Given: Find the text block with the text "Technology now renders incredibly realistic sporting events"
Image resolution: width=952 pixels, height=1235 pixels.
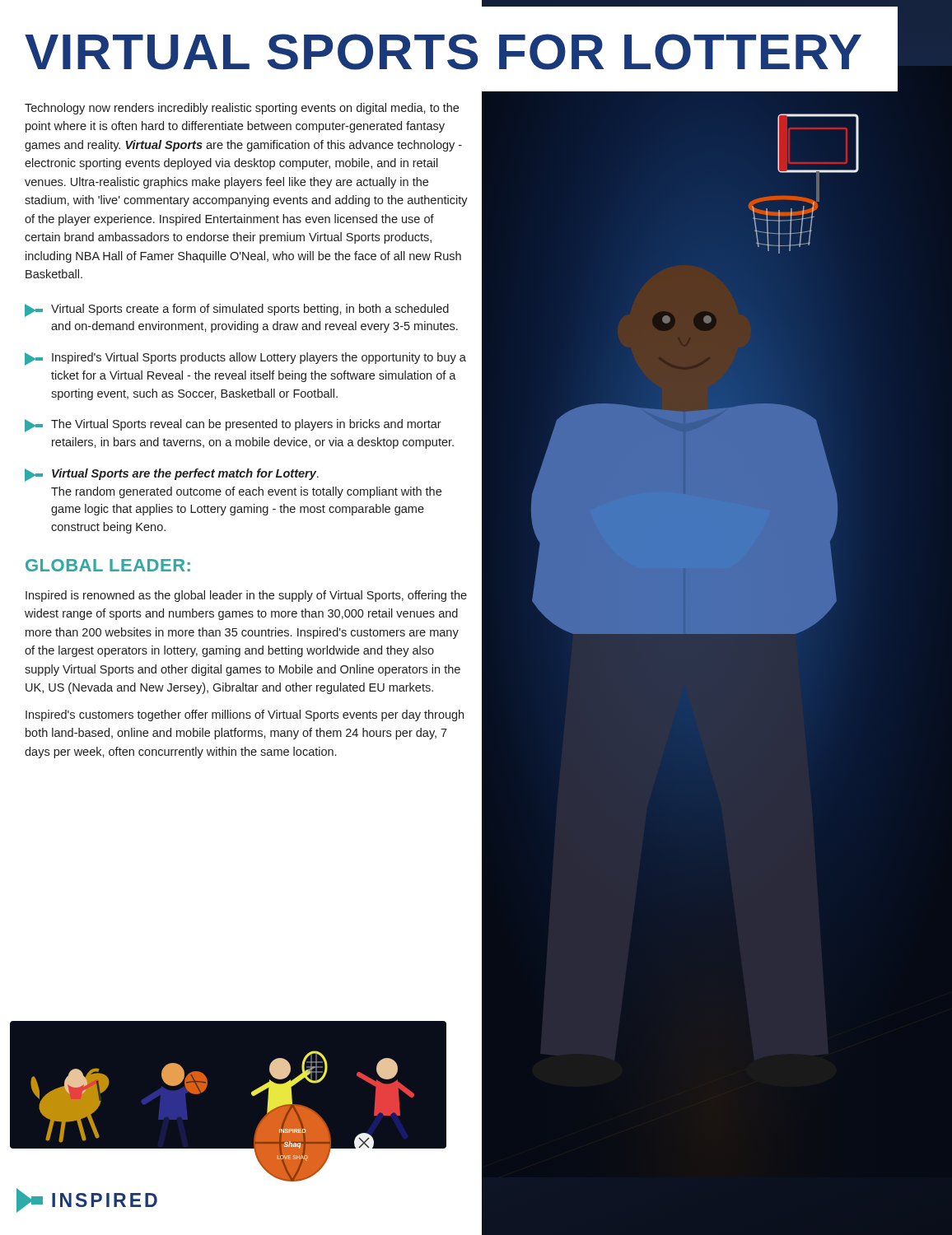Looking at the screenshot, I should 246,191.
